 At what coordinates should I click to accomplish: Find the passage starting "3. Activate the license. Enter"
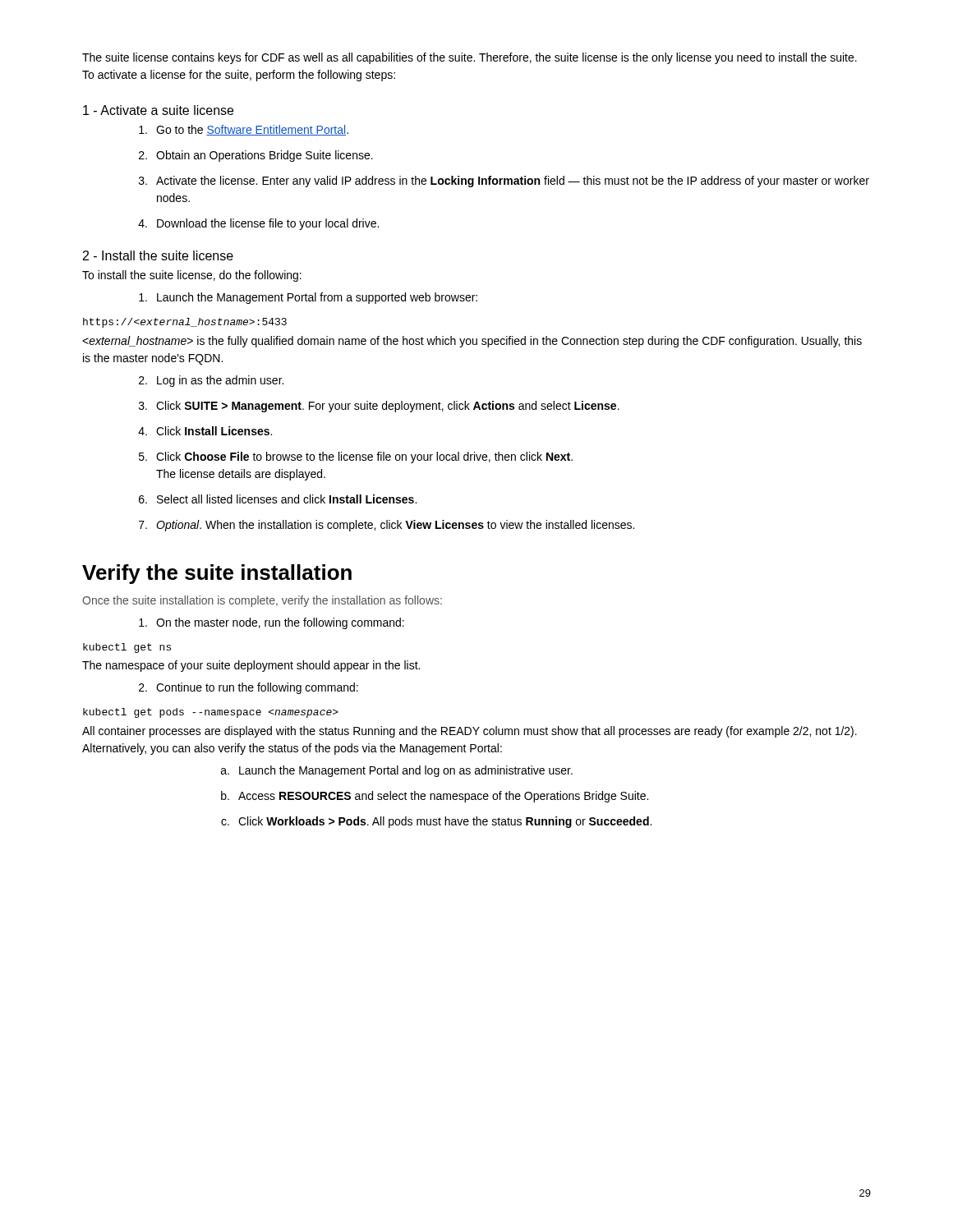click(x=493, y=190)
